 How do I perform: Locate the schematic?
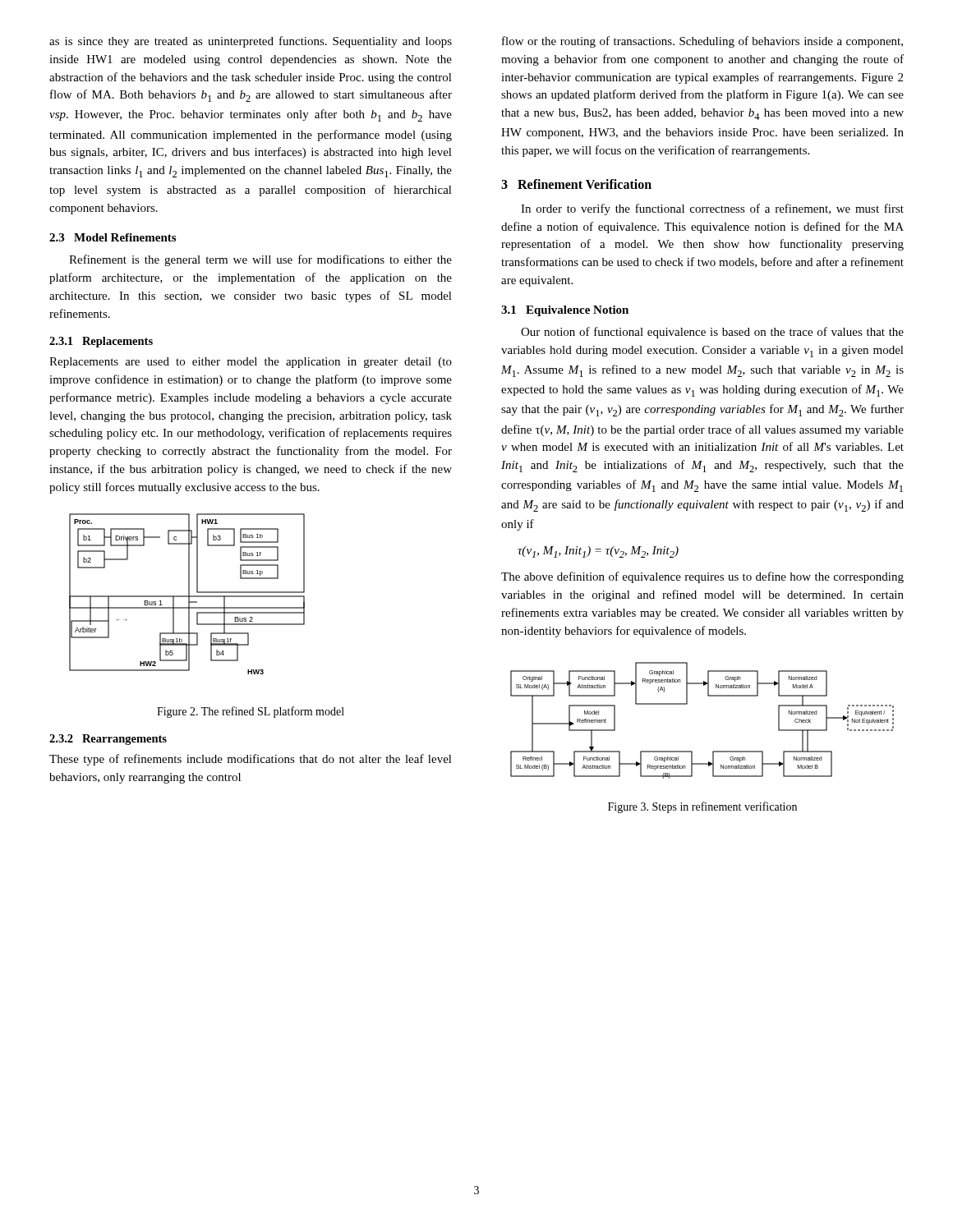(x=251, y=603)
